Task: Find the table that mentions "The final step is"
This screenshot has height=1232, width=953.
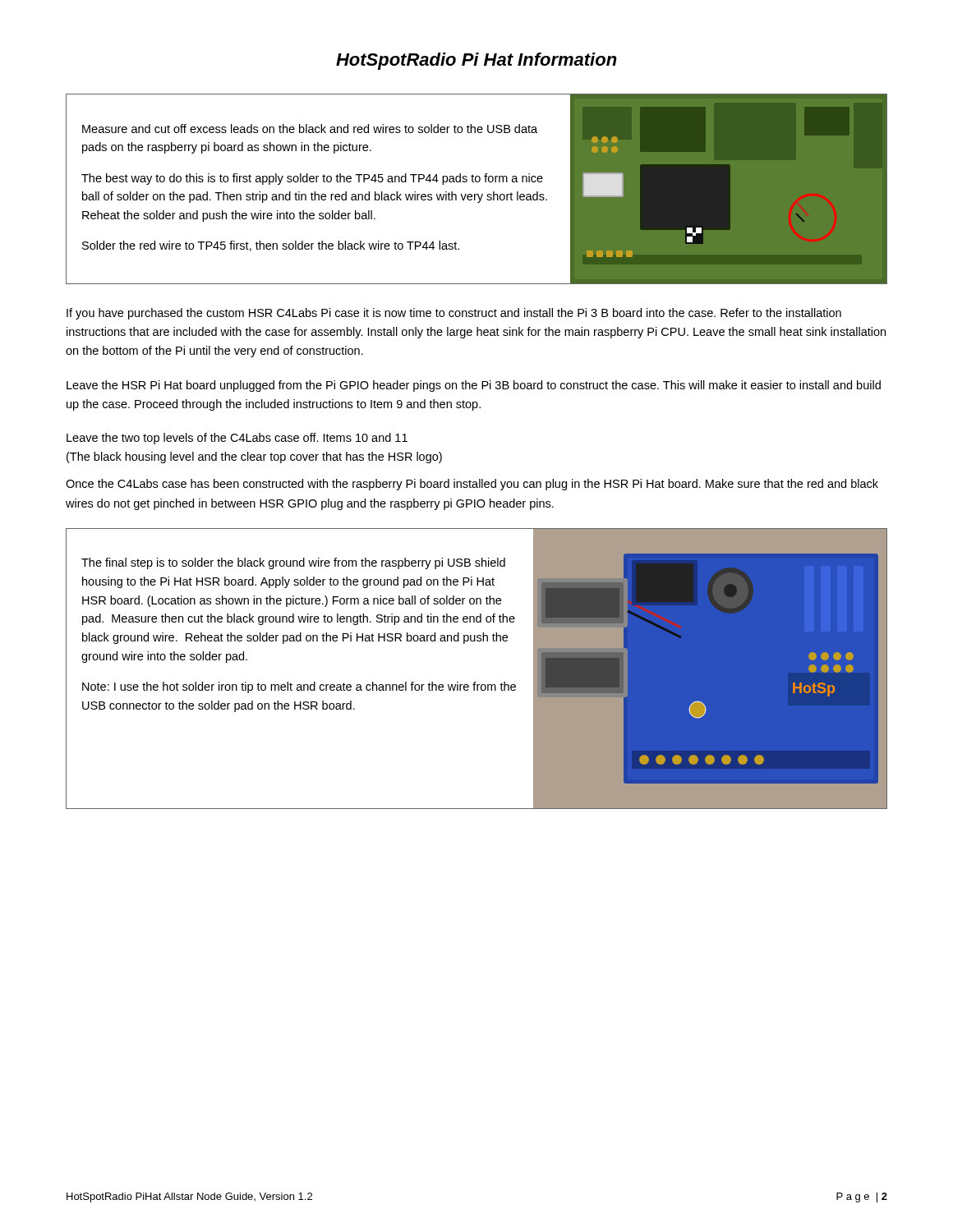Action: (476, 668)
